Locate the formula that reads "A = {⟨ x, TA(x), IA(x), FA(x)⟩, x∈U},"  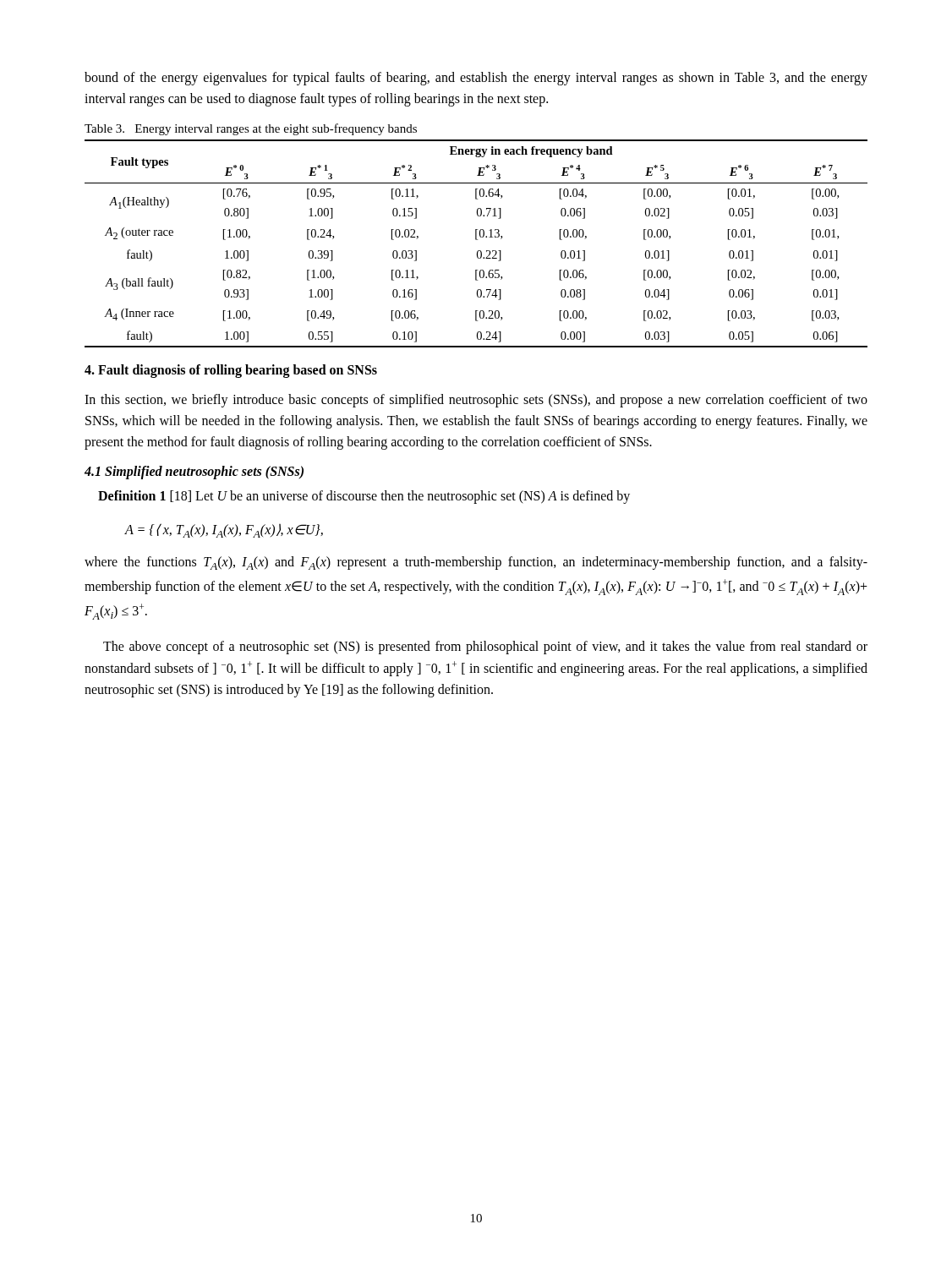pyautogui.click(x=224, y=532)
